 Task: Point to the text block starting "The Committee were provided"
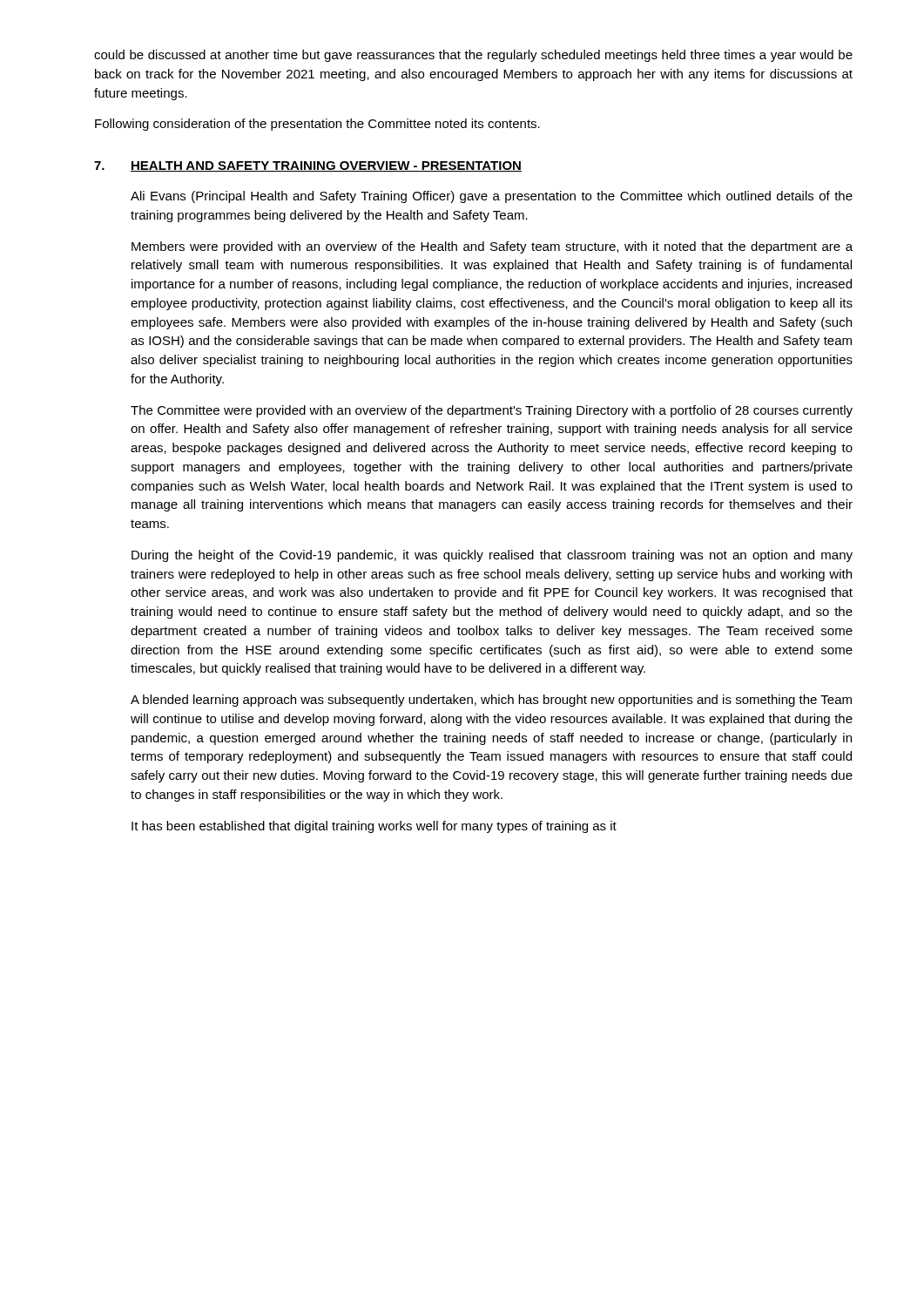click(492, 466)
